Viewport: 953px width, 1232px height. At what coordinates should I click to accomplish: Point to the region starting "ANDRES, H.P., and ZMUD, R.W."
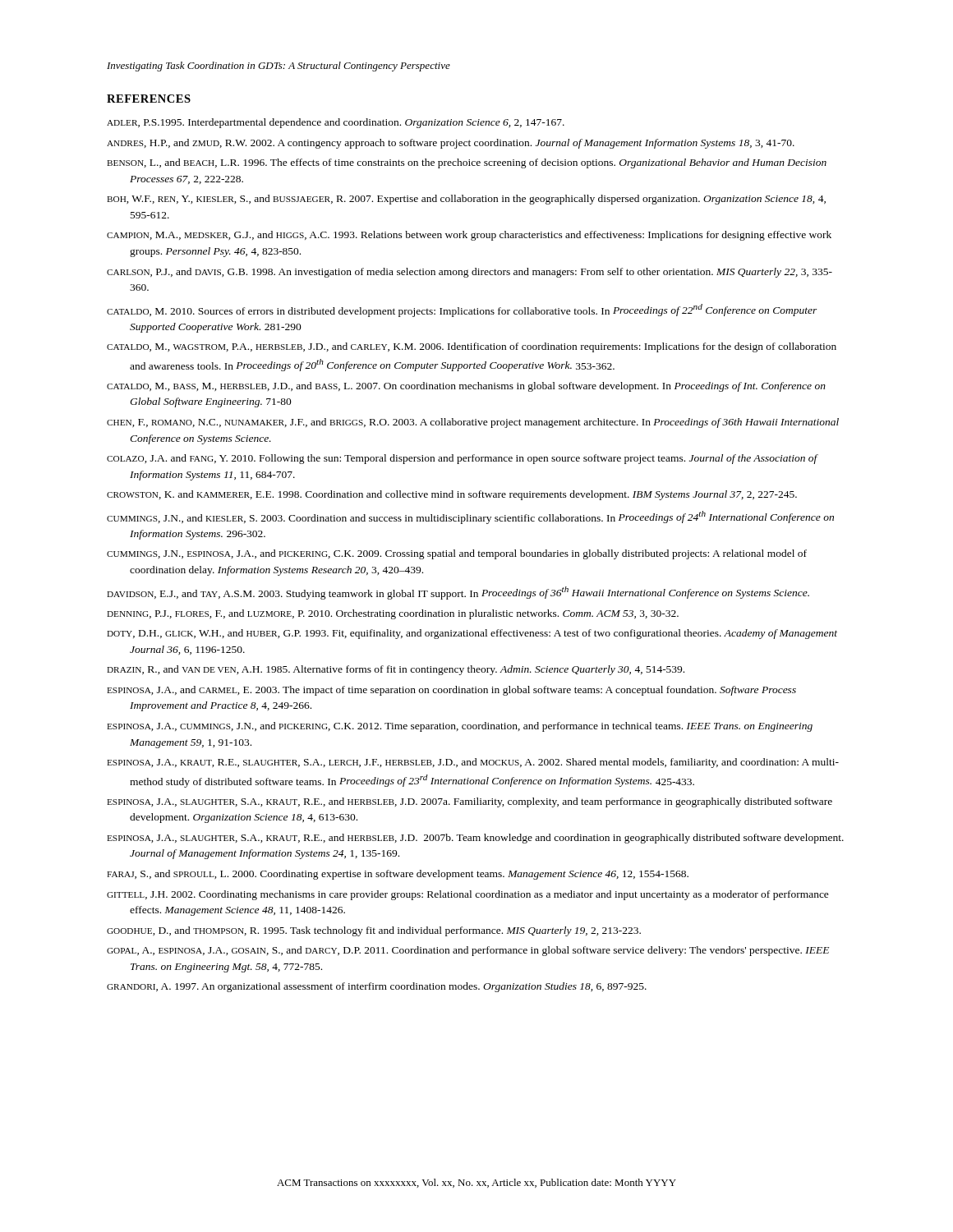coord(451,142)
